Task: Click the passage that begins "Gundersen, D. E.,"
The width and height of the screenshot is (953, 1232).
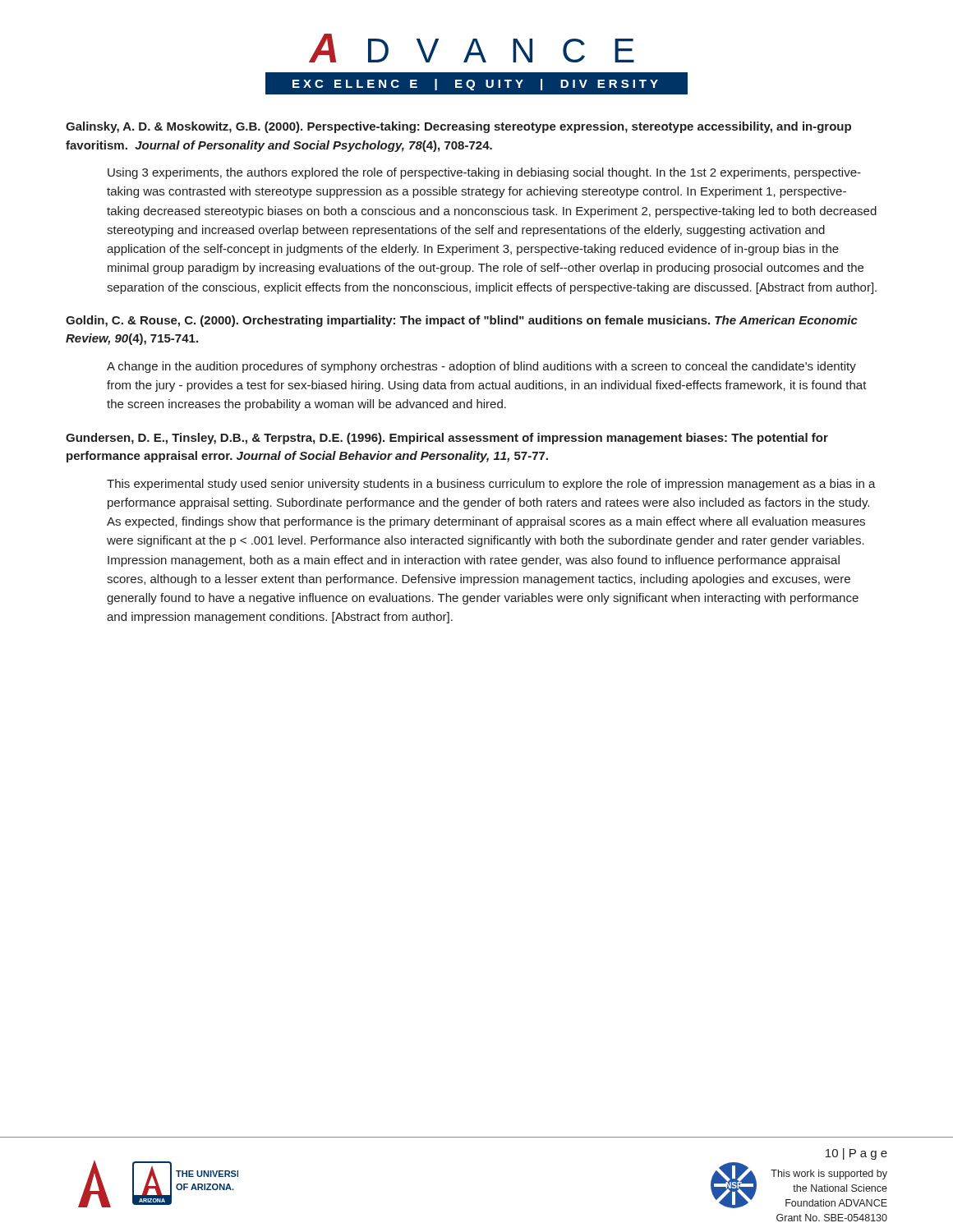Action: 476,447
